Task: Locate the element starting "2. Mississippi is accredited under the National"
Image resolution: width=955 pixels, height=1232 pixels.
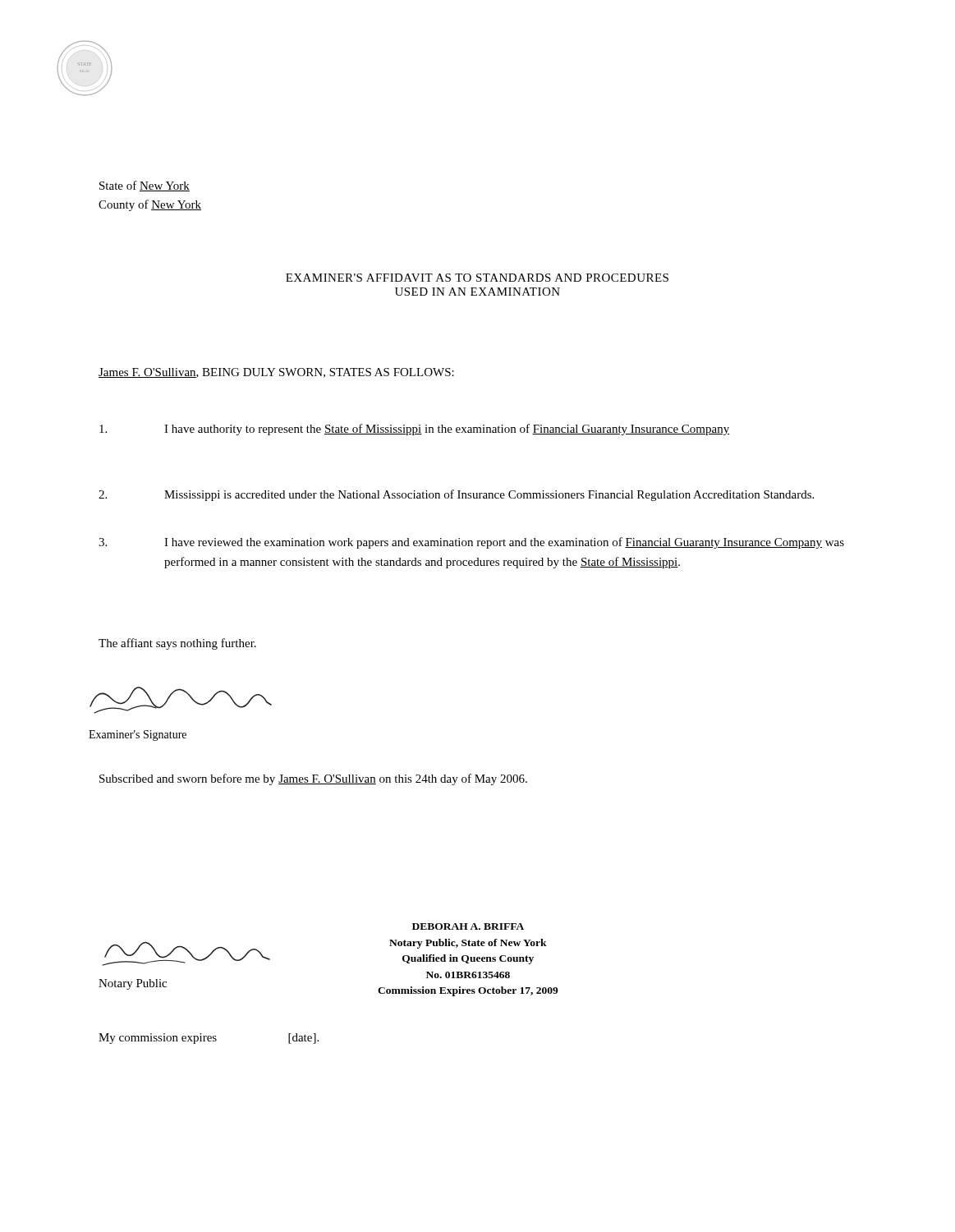Action: 478,494
